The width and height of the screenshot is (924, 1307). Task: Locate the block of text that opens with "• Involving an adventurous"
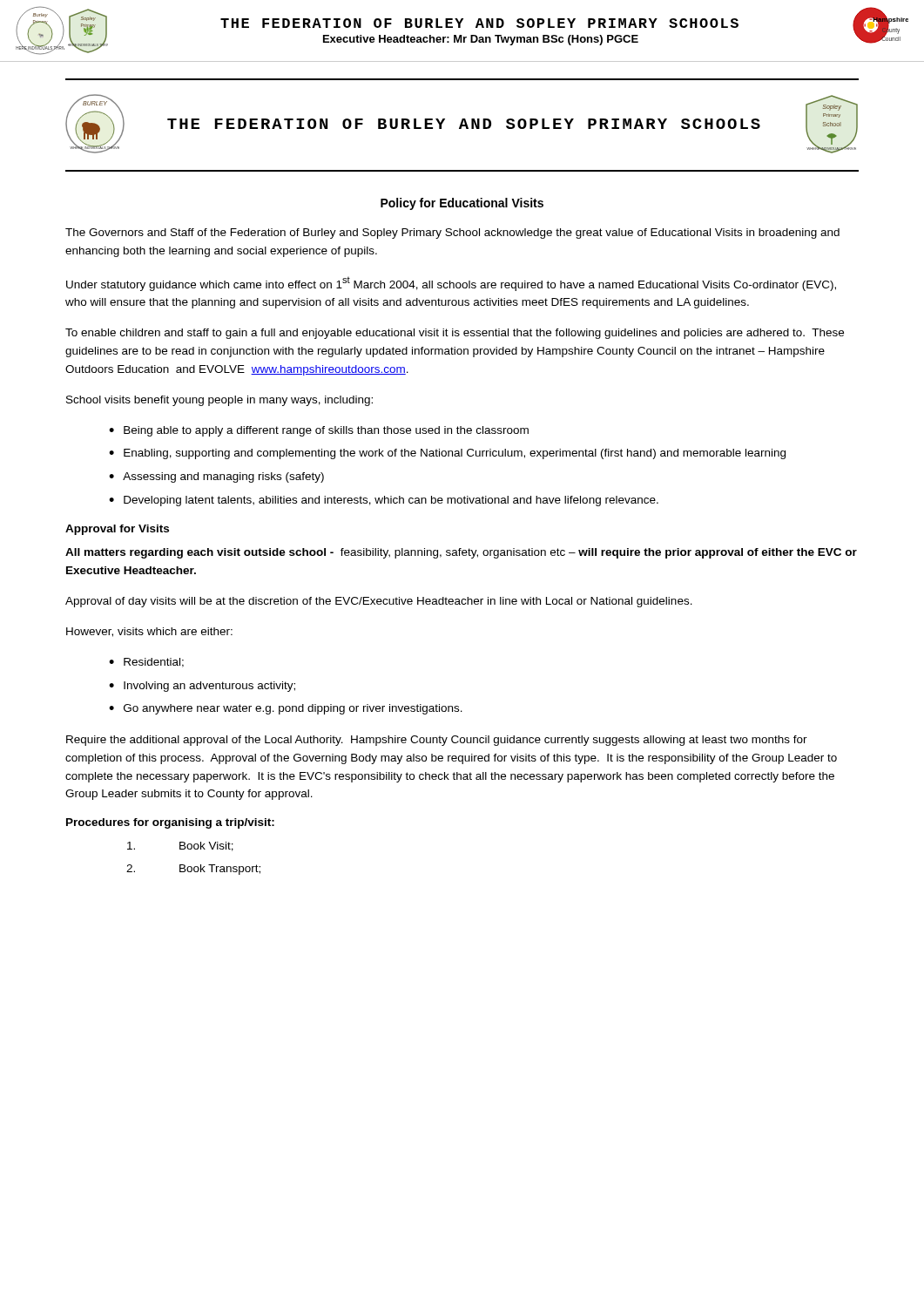(203, 686)
